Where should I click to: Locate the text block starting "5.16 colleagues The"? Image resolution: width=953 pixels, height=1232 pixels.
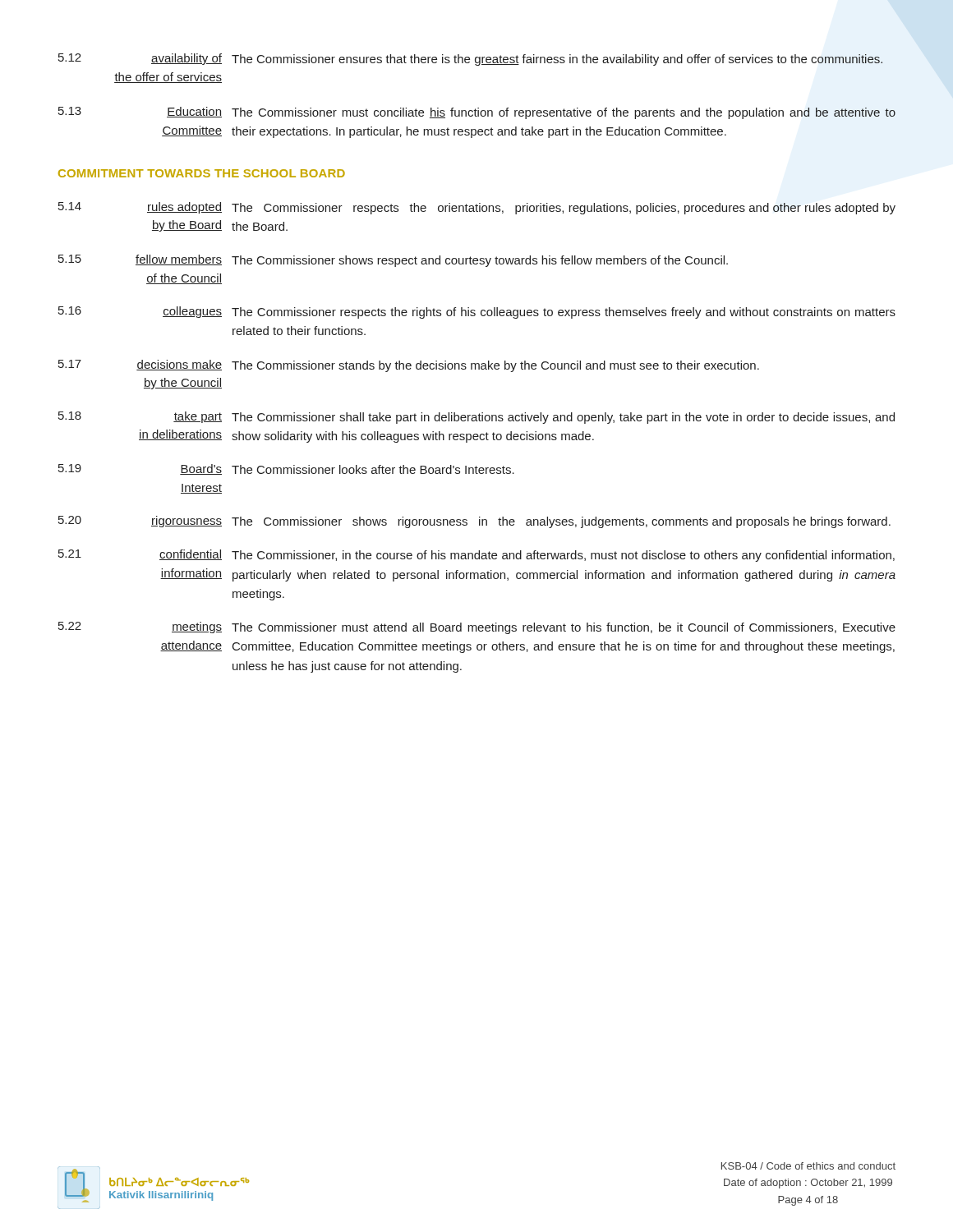[x=476, y=321]
